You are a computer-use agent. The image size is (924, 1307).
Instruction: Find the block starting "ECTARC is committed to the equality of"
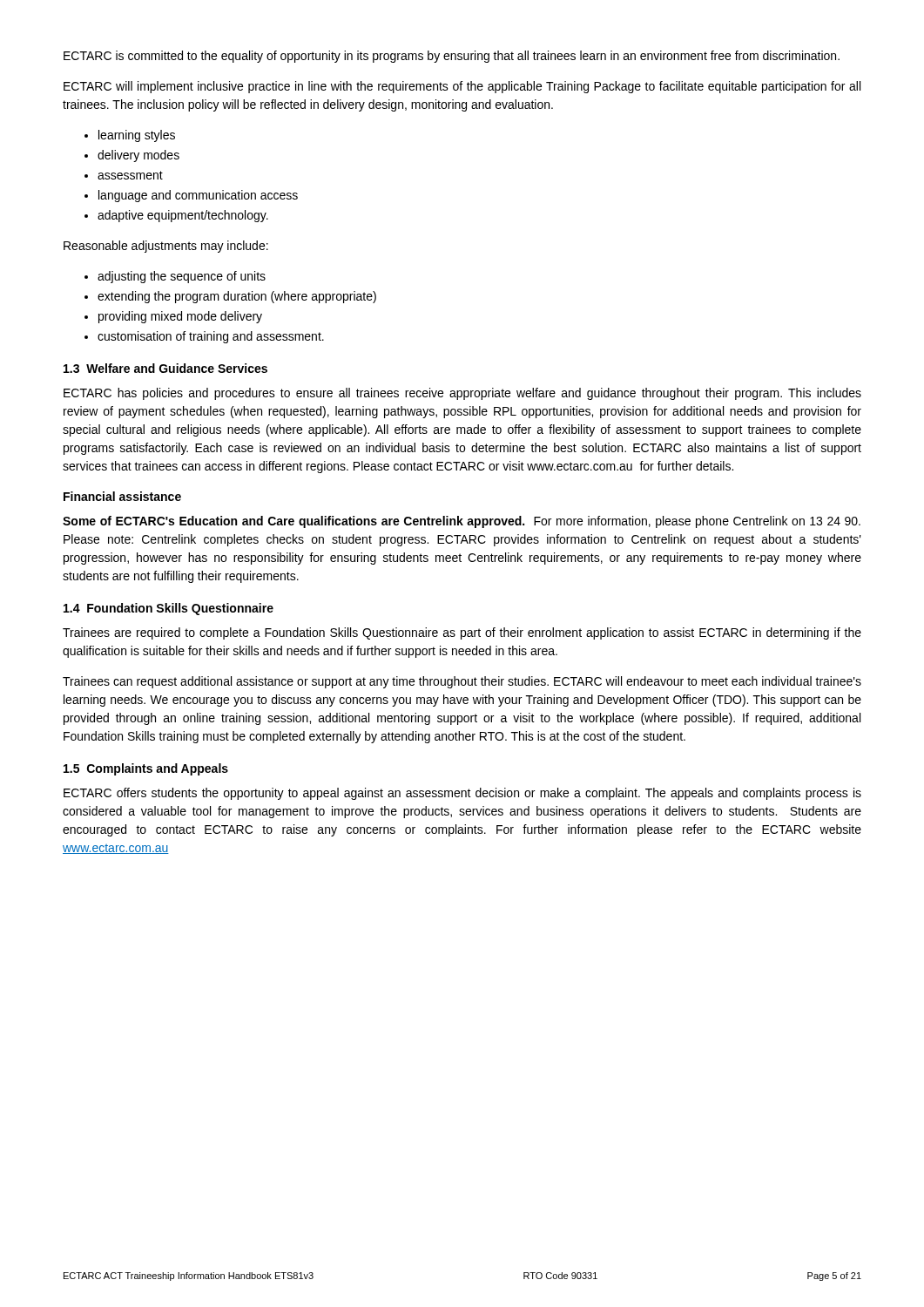point(462,56)
